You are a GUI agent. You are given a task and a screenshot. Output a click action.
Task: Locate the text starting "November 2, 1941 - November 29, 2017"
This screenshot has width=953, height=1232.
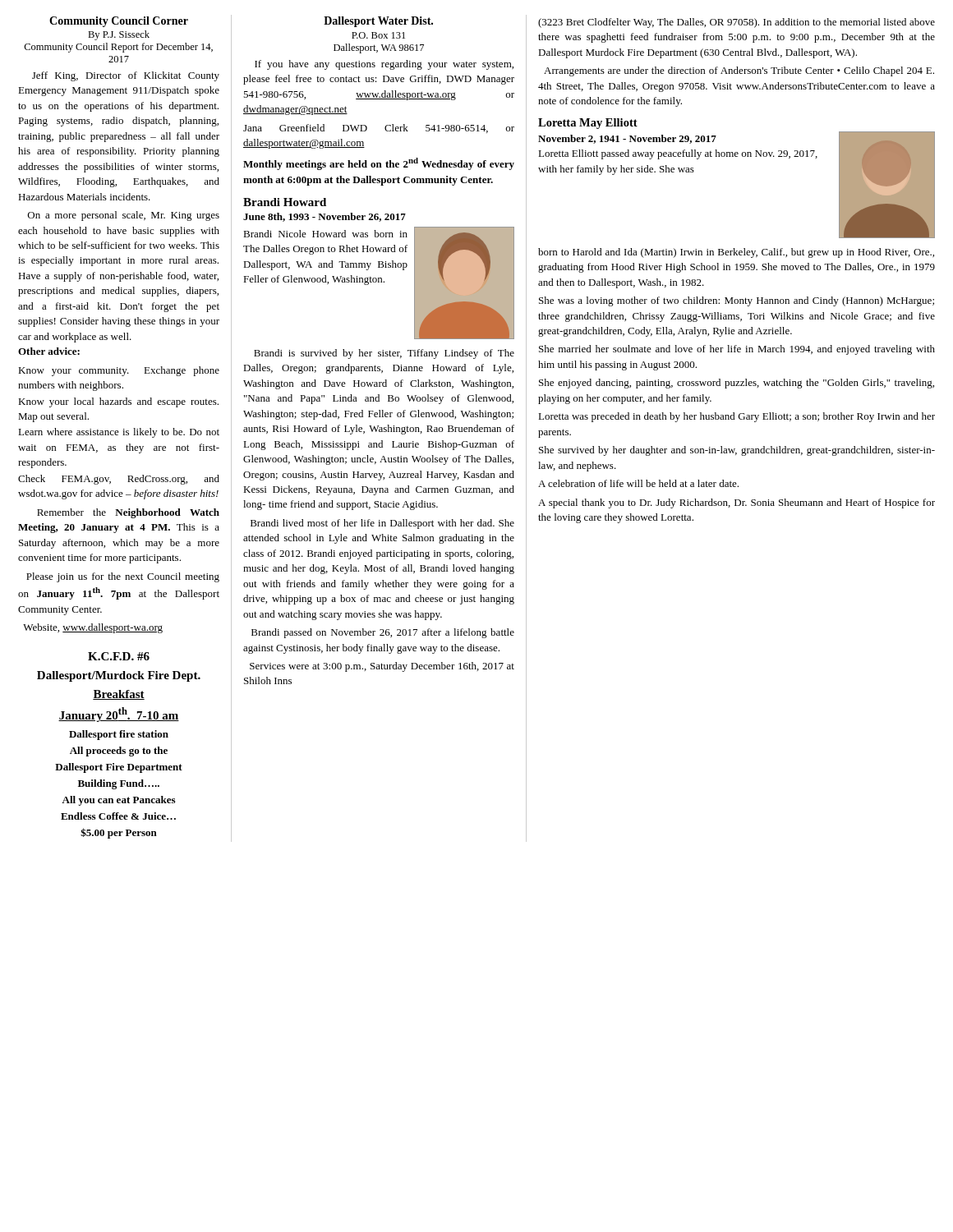(x=678, y=153)
